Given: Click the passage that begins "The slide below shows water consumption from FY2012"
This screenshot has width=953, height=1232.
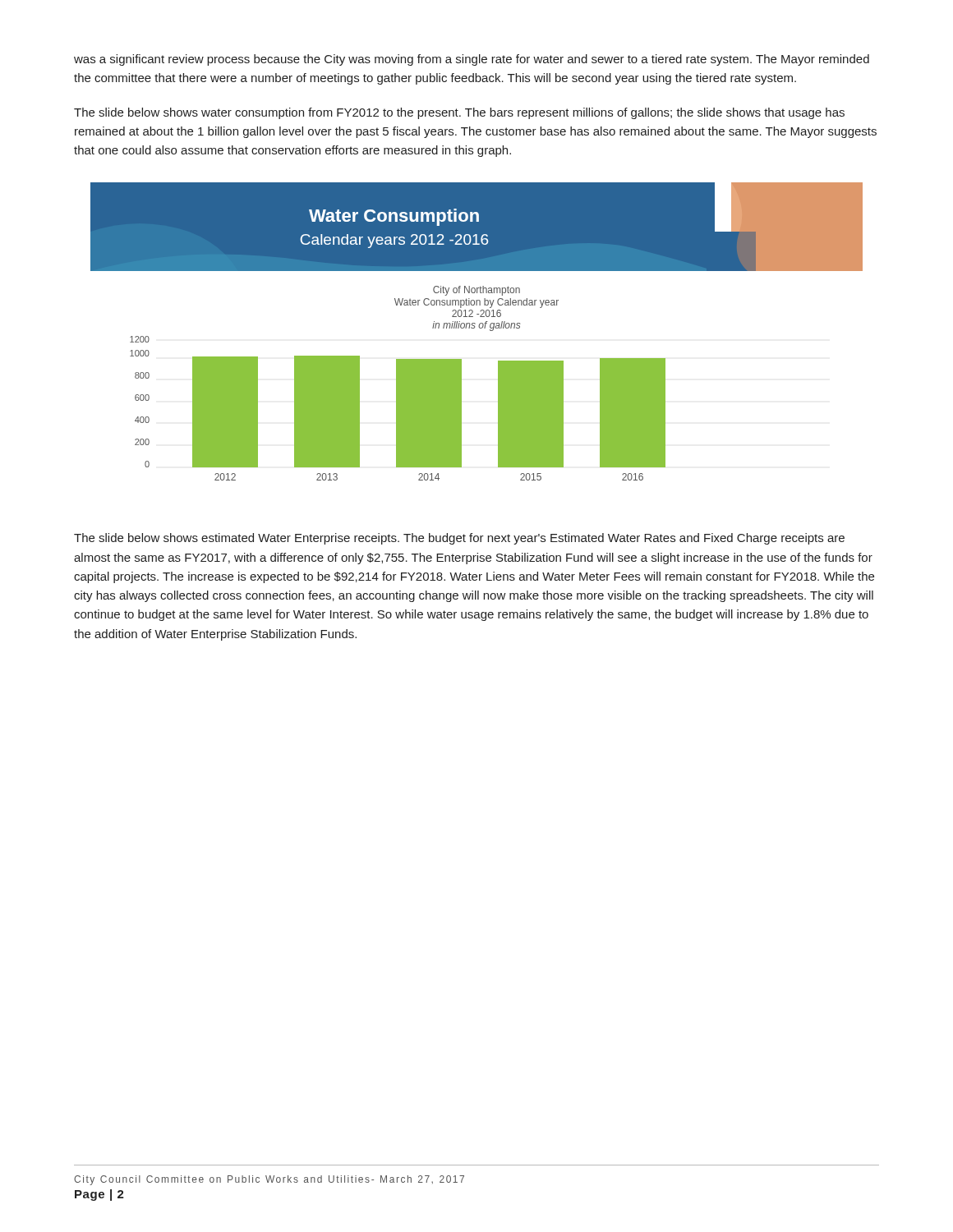Looking at the screenshot, I should click(x=475, y=131).
